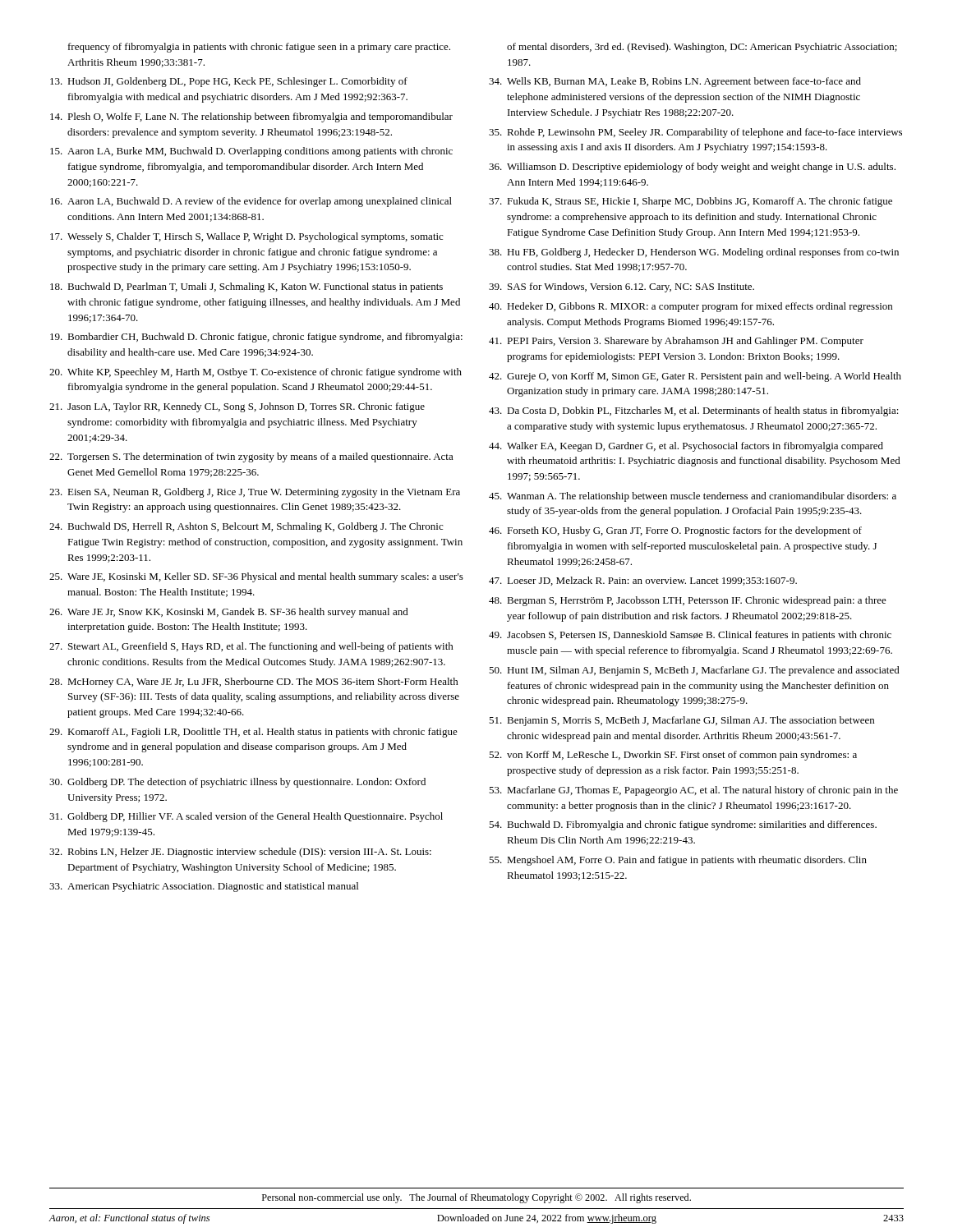953x1232 pixels.
Task: Point to the passage starting "53. Macfarlane GJ, Thomas"
Action: click(696, 798)
